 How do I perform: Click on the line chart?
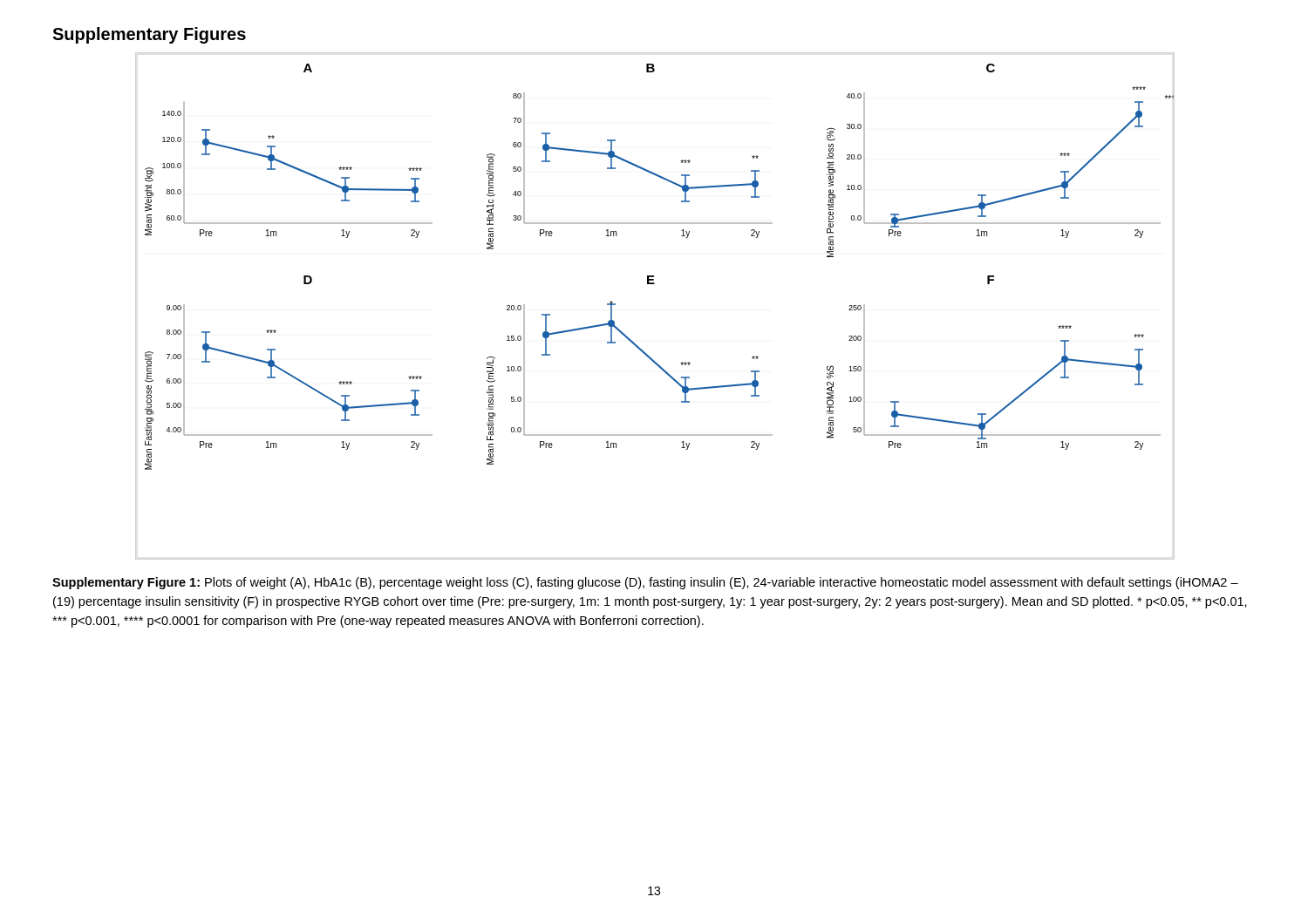655,306
